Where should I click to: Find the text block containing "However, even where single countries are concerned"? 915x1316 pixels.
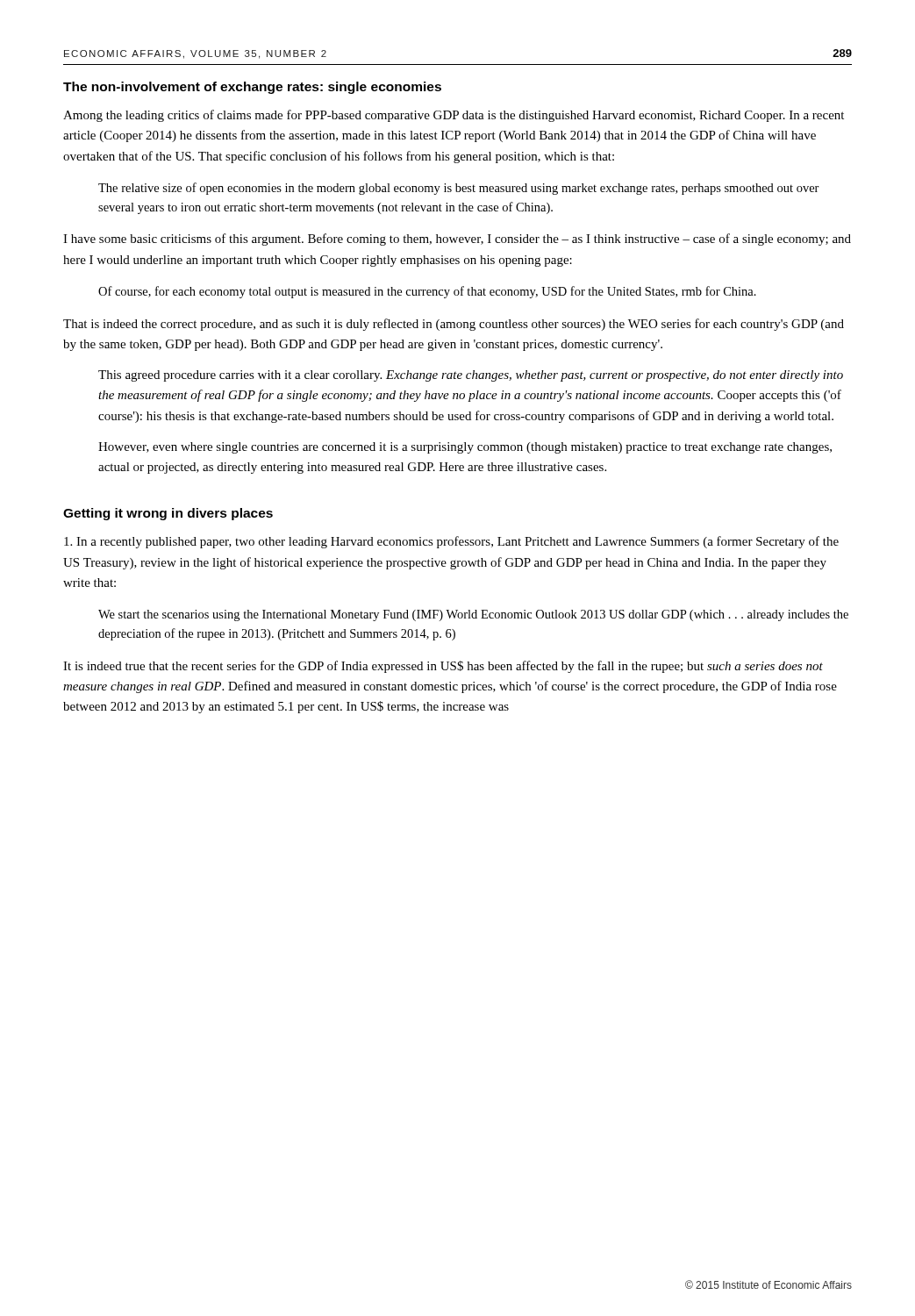click(465, 457)
